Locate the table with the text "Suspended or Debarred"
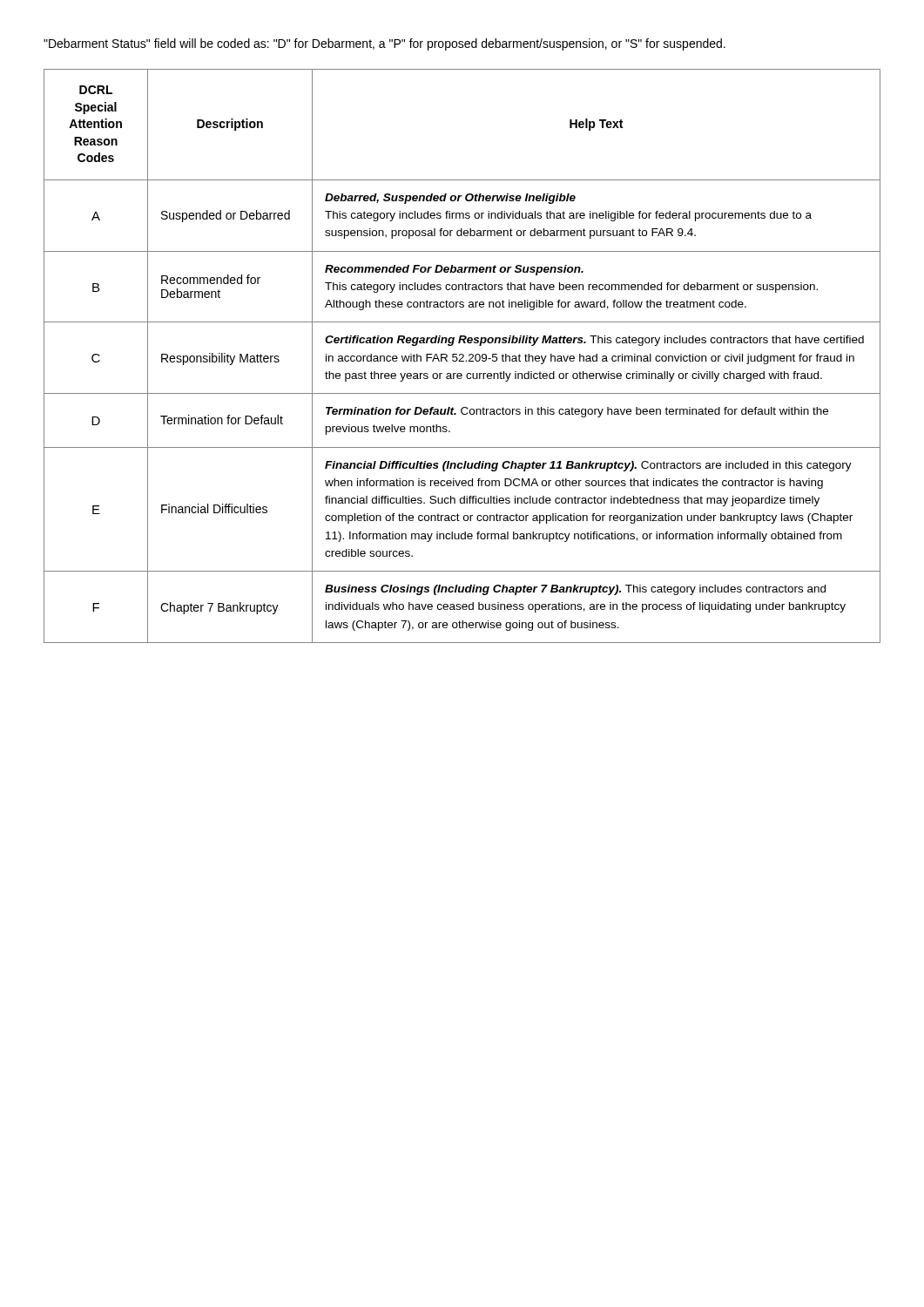The height and width of the screenshot is (1307, 924). pyautogui.click(x=462, y=356)
